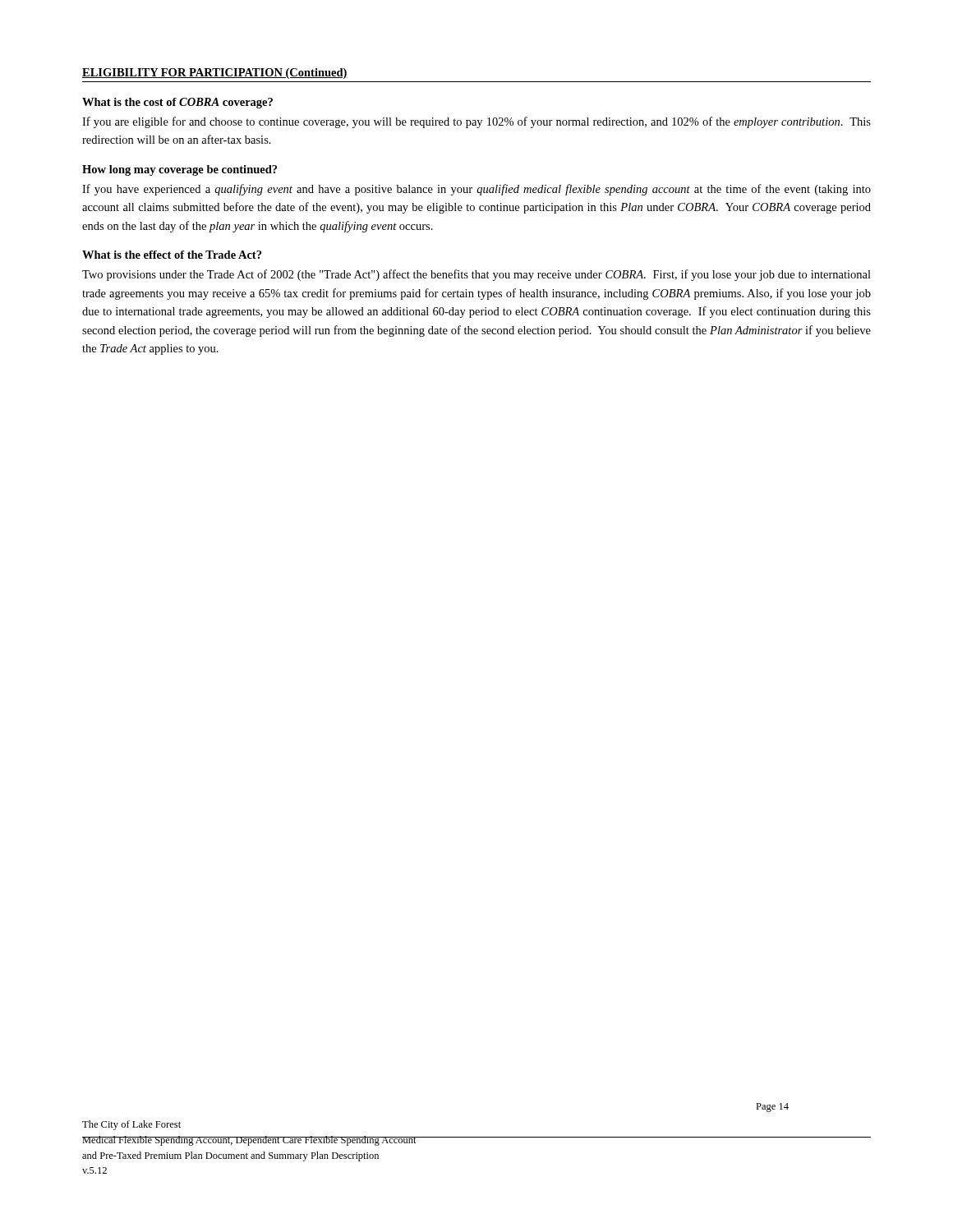The width and height of the screenshot is (953, 1232).
Task: Locate the passage starting "What is the effect of the Trade"
Action: (172, 255)
